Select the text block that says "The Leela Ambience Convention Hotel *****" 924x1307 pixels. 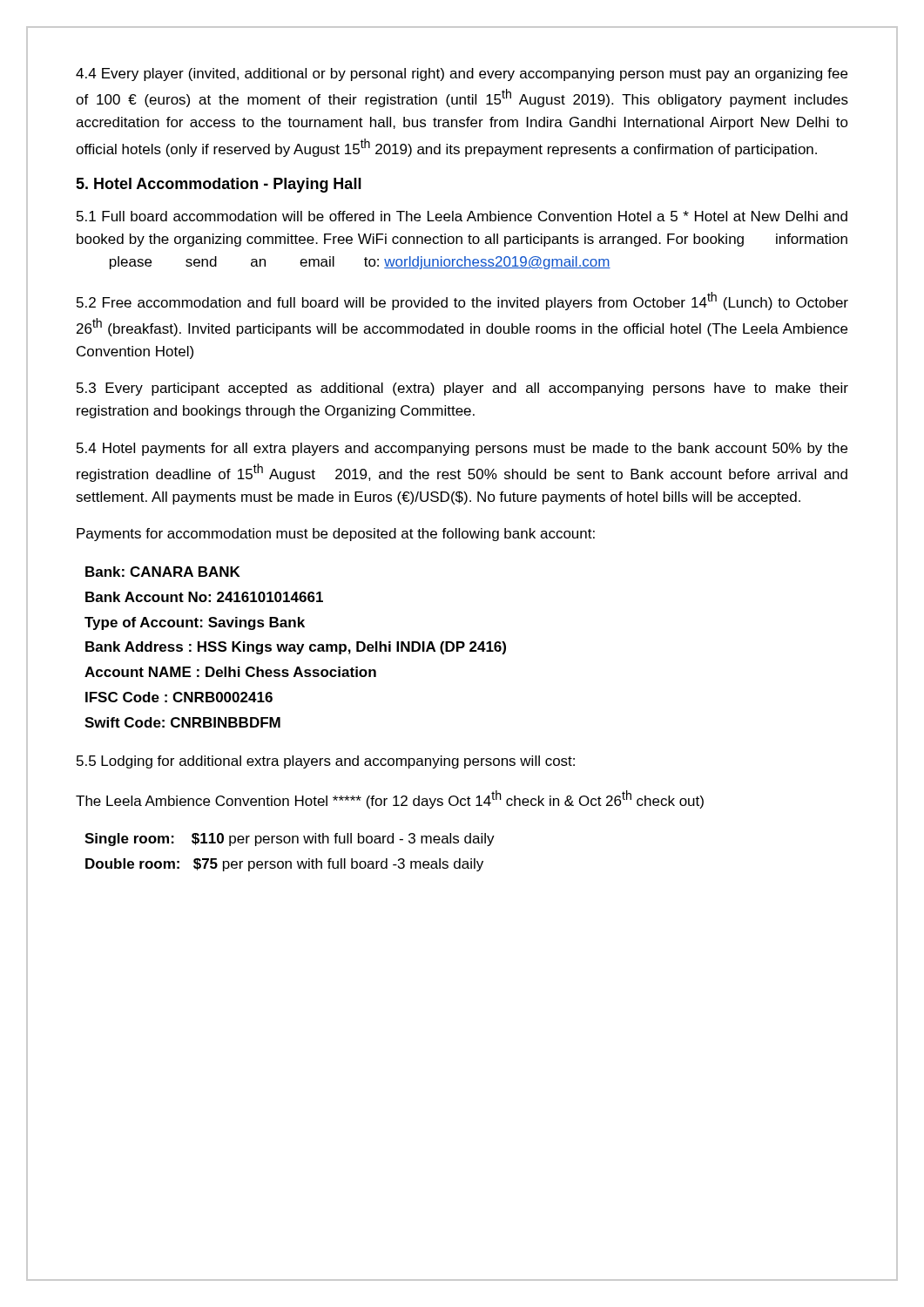coord(390,799)
